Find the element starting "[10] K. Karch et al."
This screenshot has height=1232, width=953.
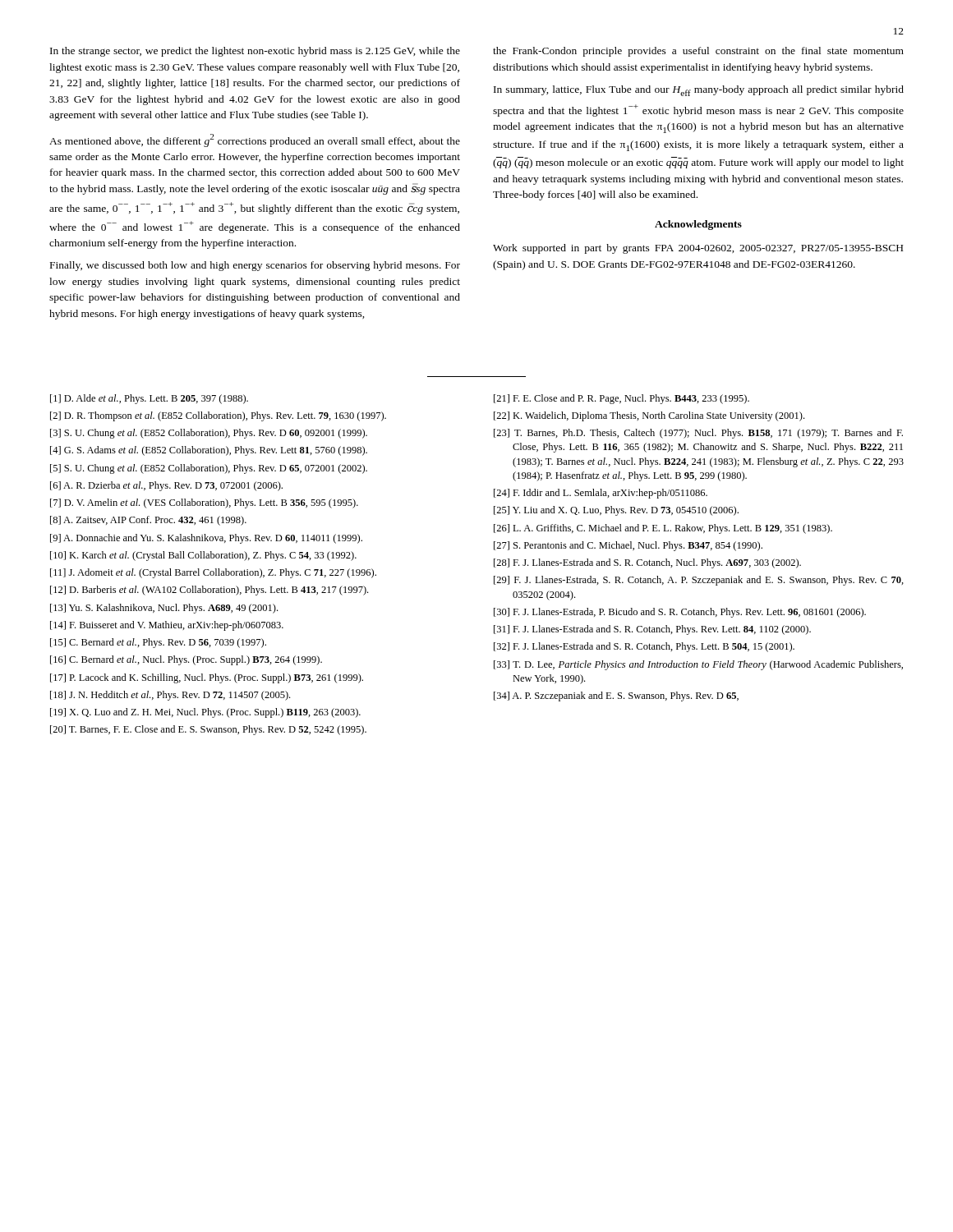(203, 555)
